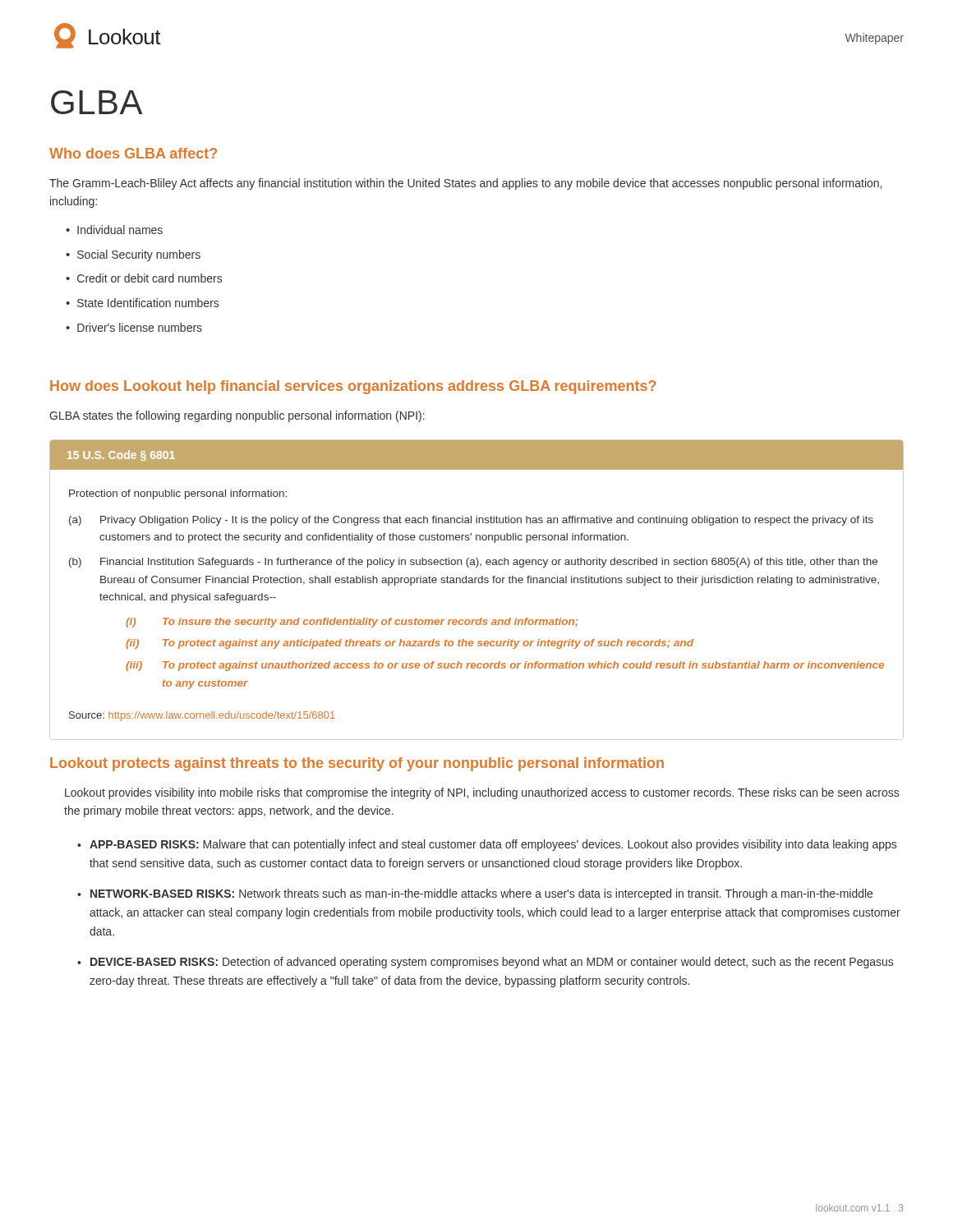This screenshot has height=1232, width=953.
Task: Locate the list item that reads "Individual names"
Action: tap(120, 230)
